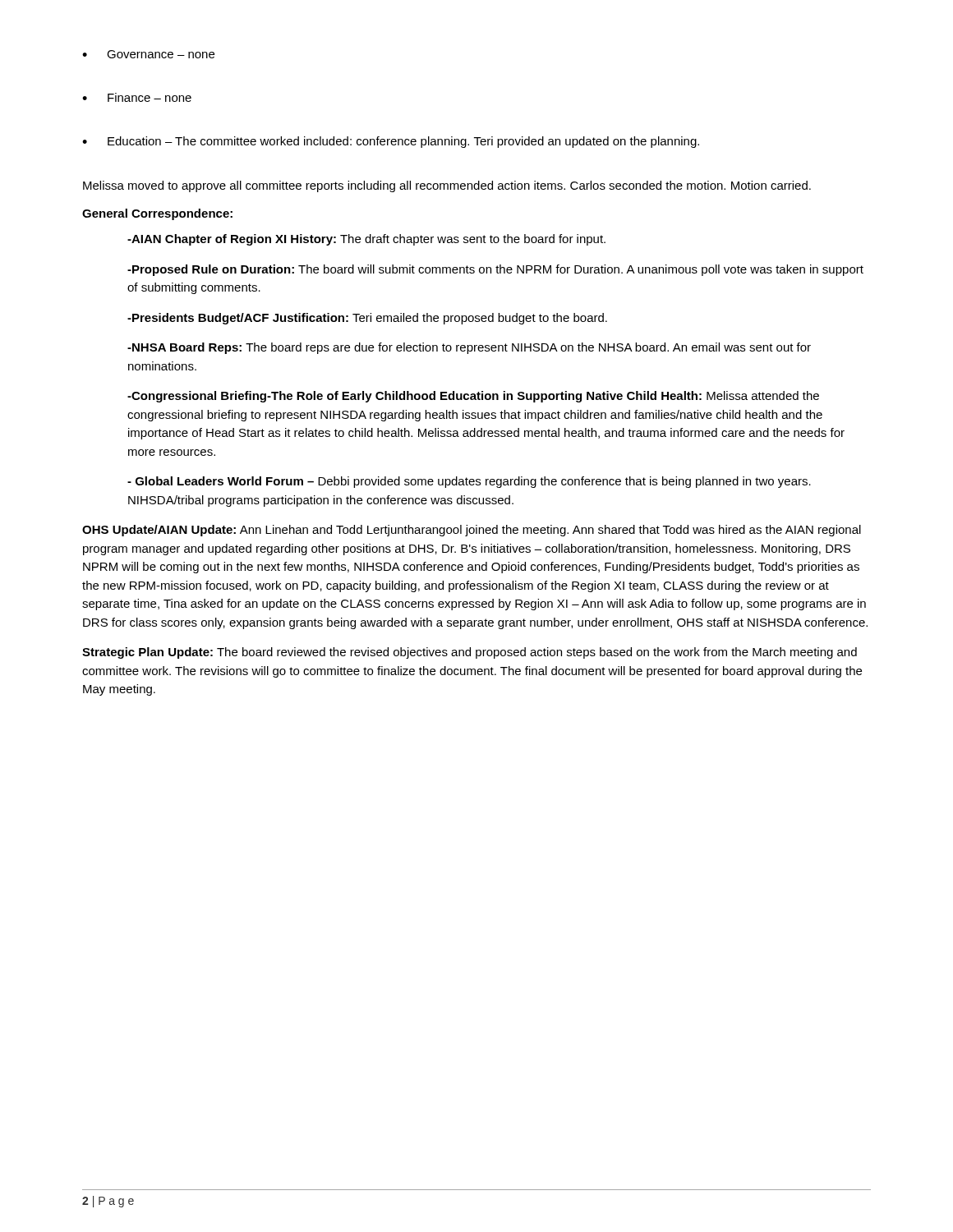953x1232 pixels.
Task: Point to the region starting "AIAN Chapter of Region XI History:"
Action: pos(367,239)
